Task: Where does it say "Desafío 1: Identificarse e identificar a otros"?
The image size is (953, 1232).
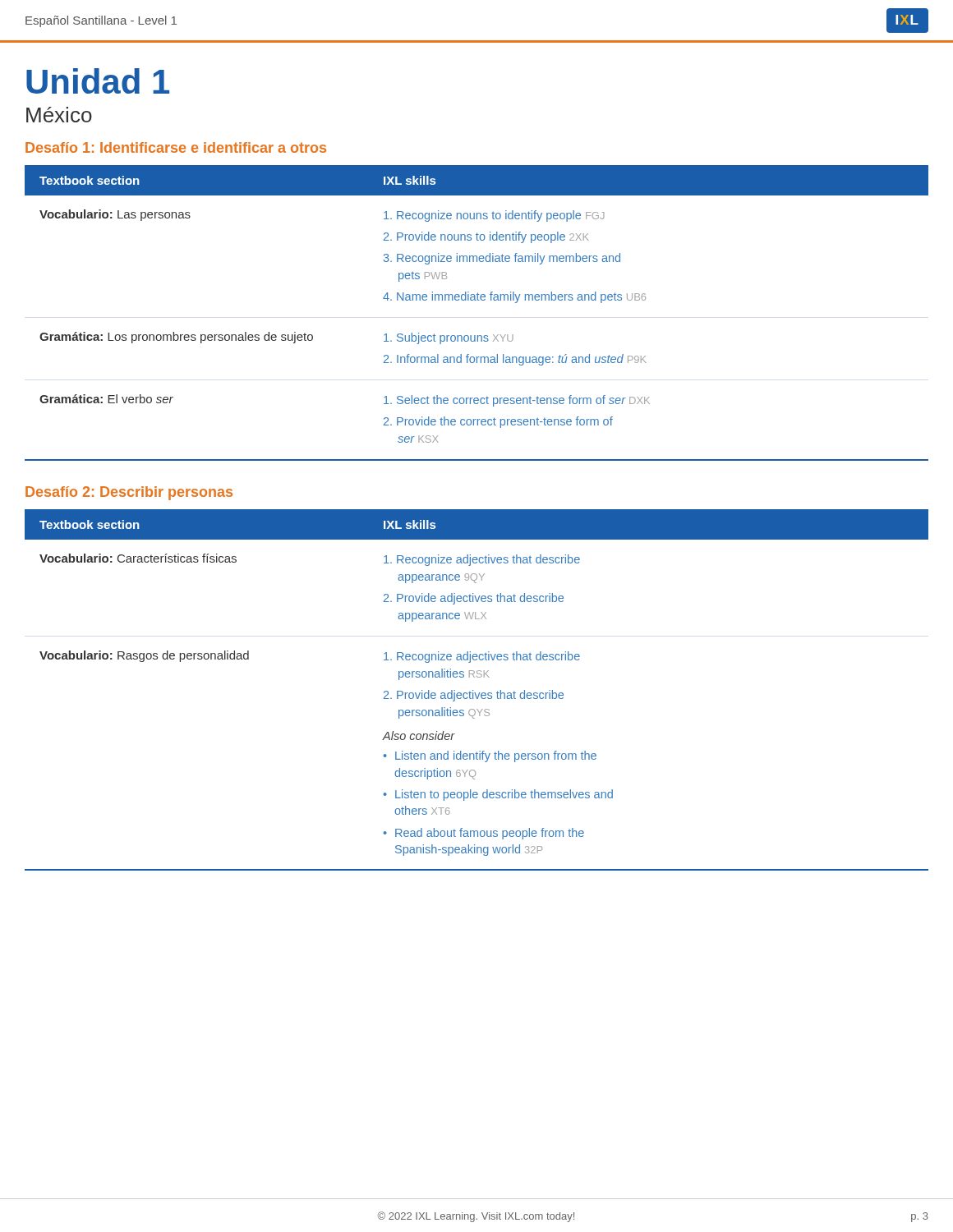Action: 176,148
